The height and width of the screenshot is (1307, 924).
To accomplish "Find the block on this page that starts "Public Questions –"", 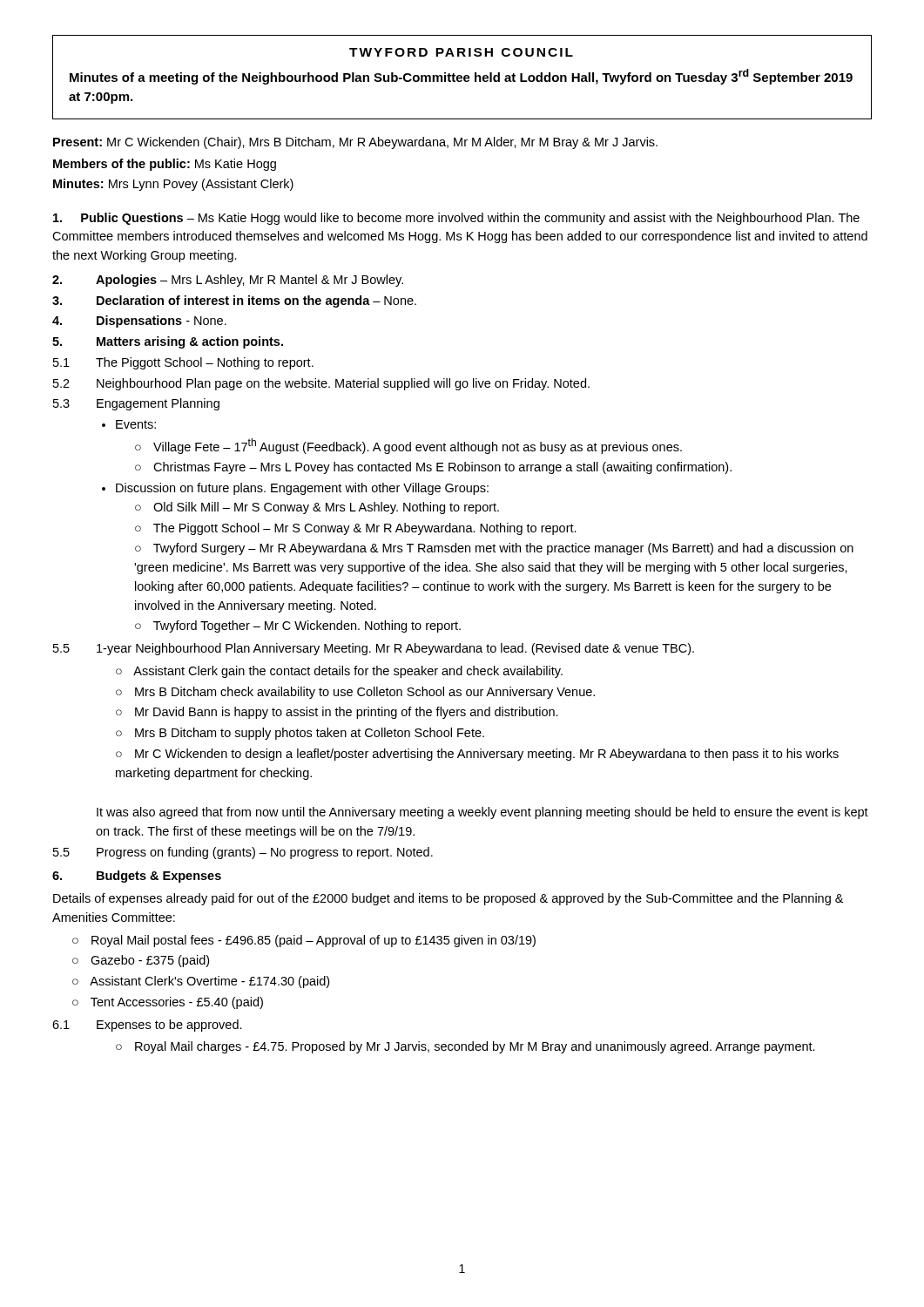I will pyautogui.click(x=460, y=236).
